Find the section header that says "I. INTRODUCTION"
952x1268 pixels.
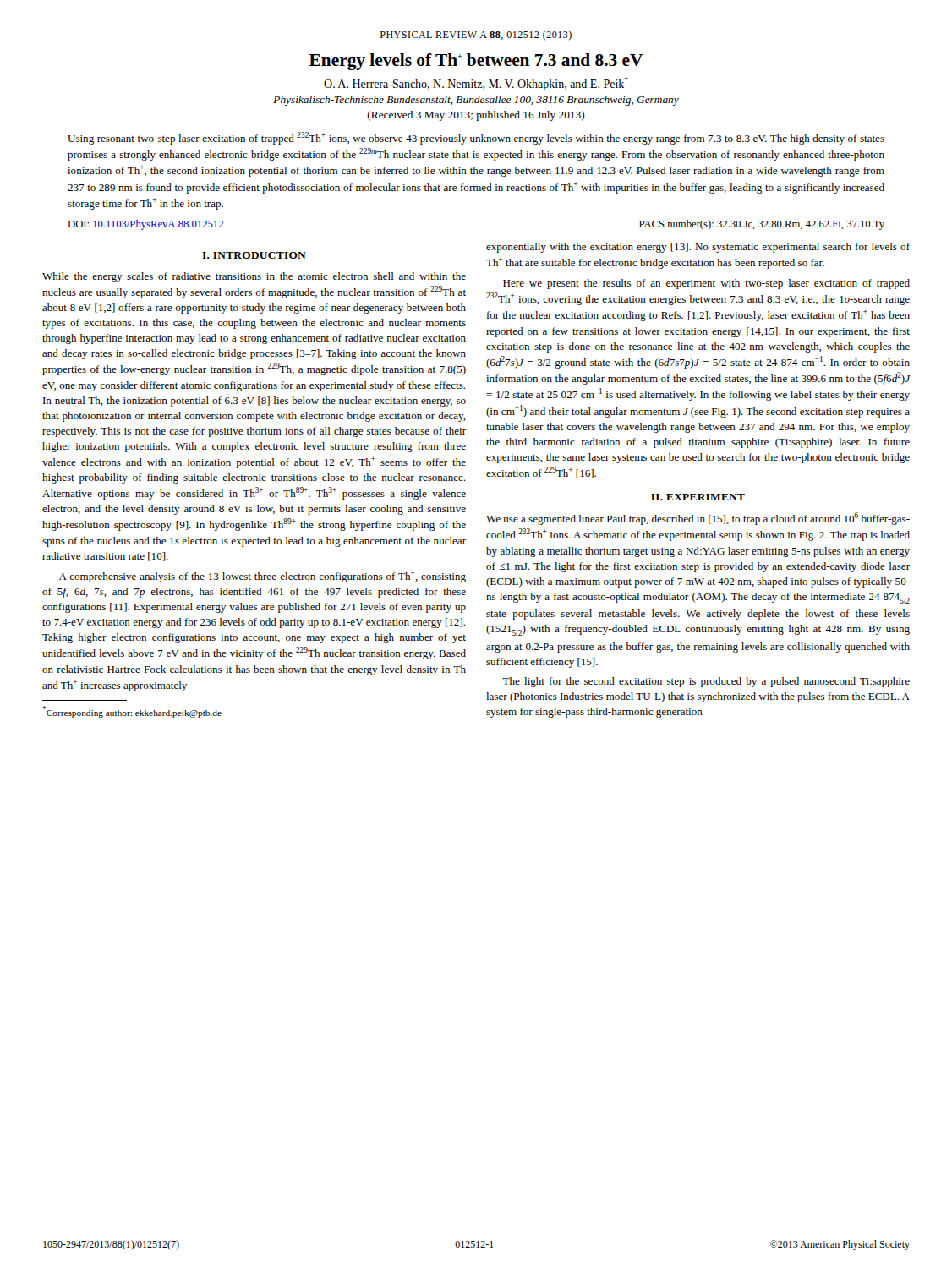tap(254, 255)
